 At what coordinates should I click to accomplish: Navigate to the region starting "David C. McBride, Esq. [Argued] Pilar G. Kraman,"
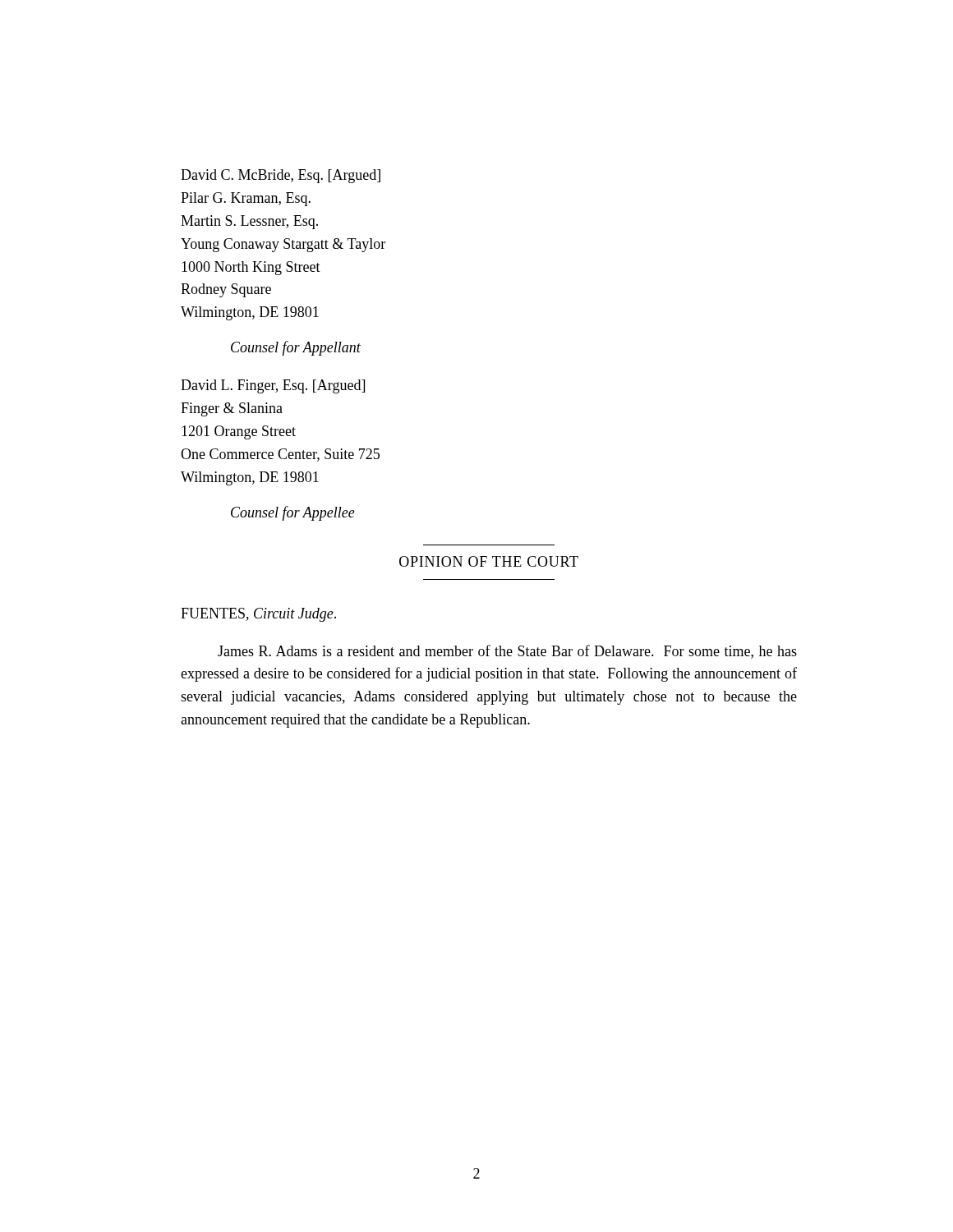(x=283, y=244)
